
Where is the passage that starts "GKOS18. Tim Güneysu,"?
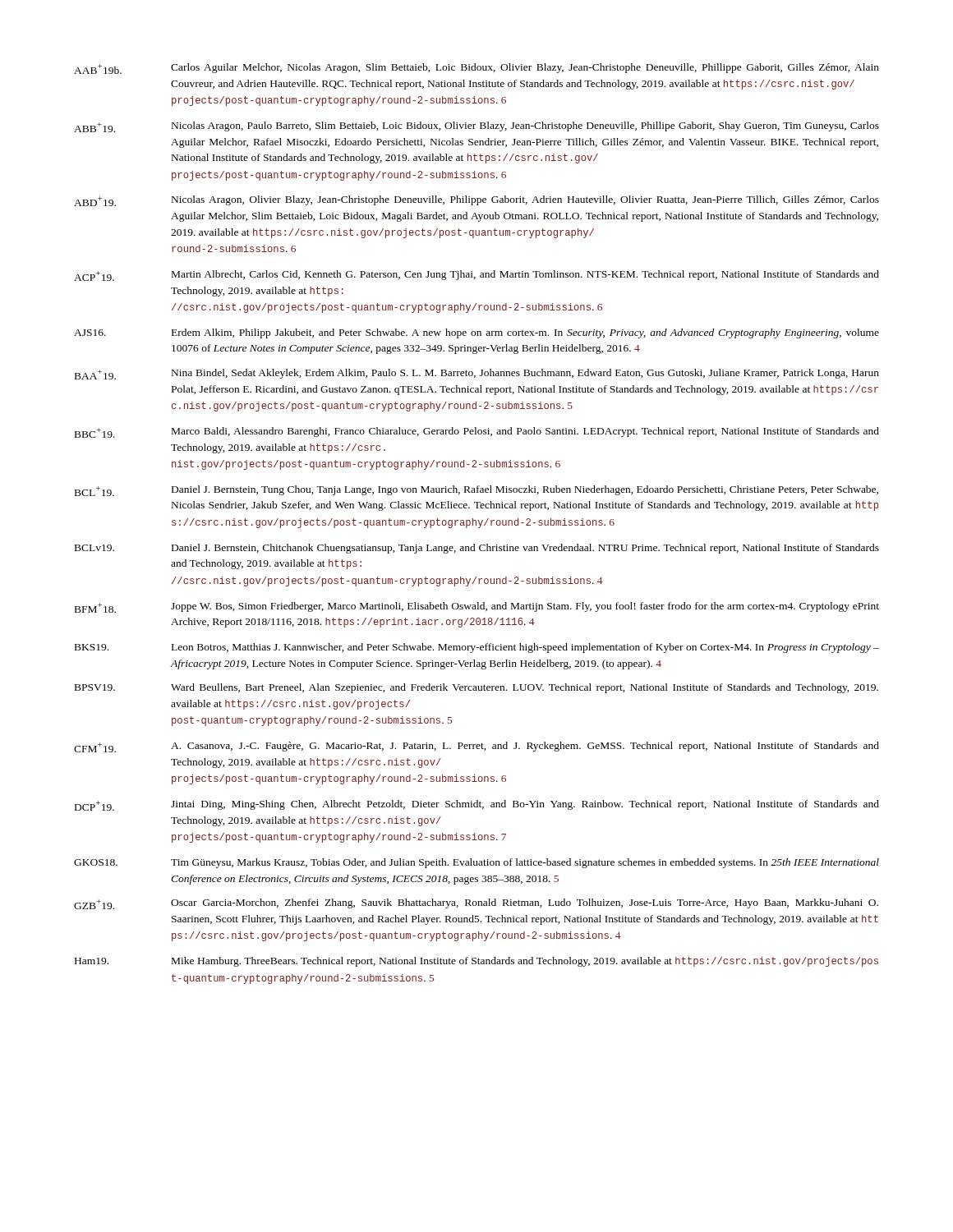476,870
